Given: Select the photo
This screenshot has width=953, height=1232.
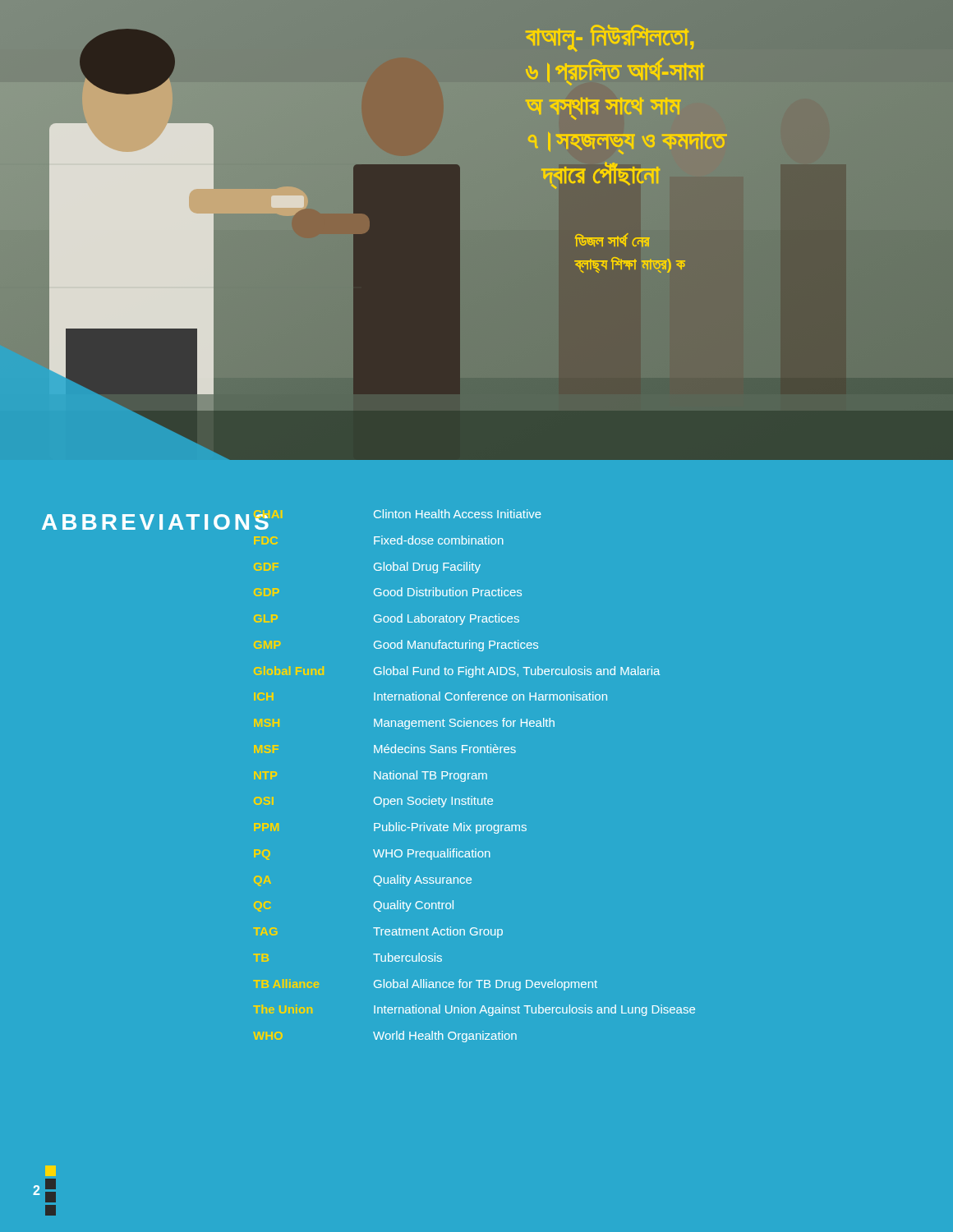Looking at the screenshot, I should (476, 230).
